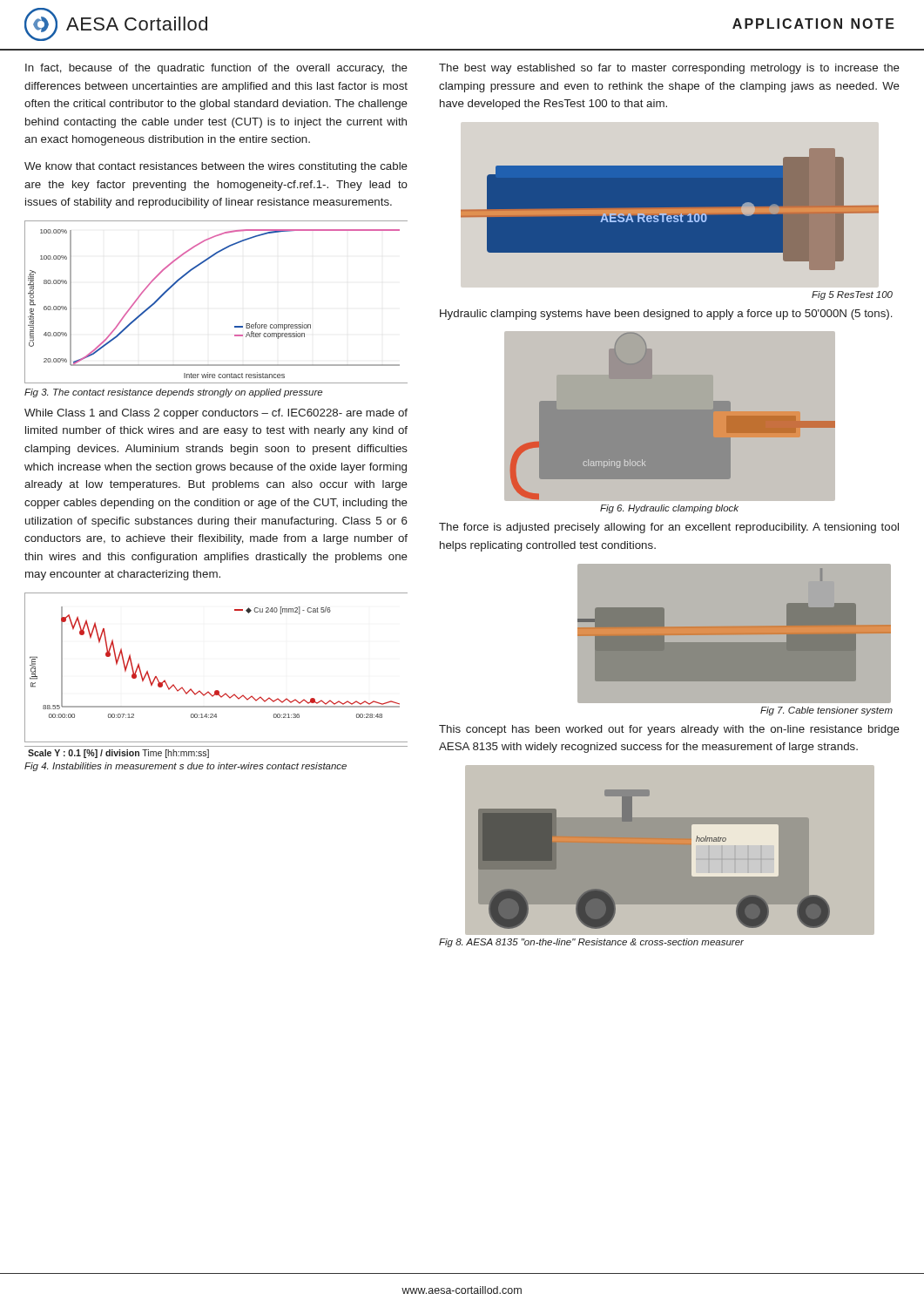924x1307 pixels.
Task: Find the caption with the text "Fig 4. Instabilities"
Action: [186, 766]
